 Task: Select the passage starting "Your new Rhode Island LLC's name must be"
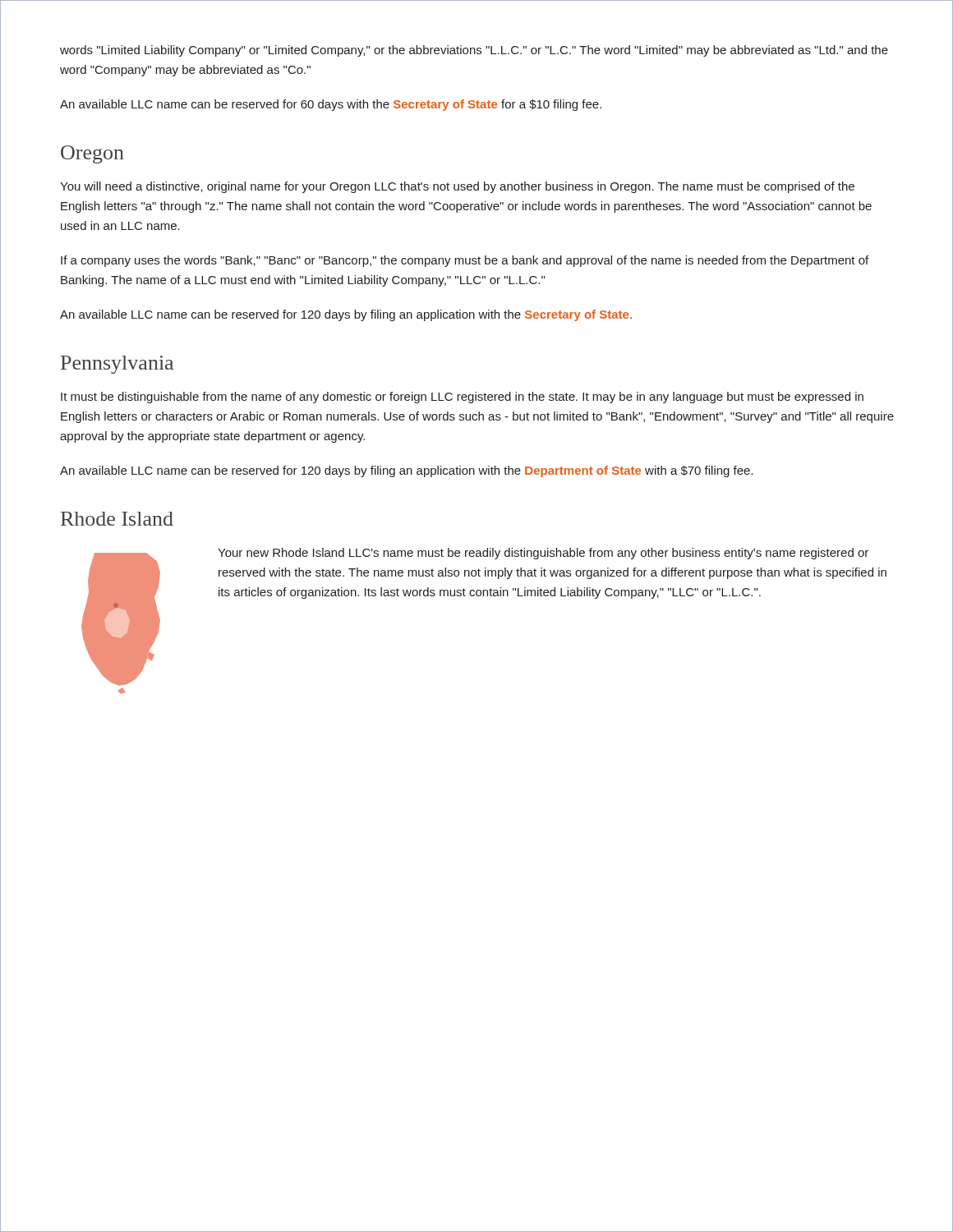(x=552, y=572)
